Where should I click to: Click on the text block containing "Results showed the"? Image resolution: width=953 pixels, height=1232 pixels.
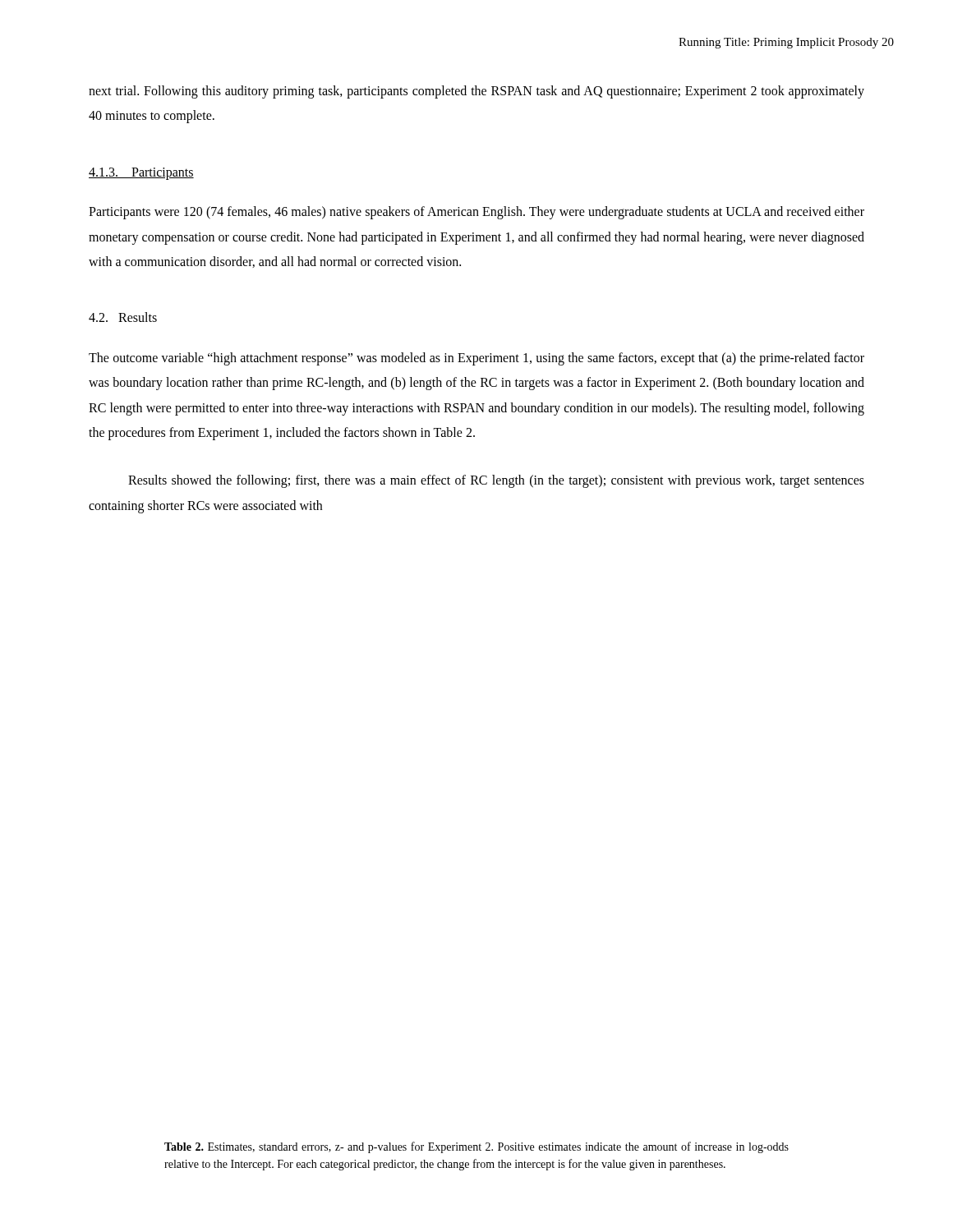click(476, 493)
